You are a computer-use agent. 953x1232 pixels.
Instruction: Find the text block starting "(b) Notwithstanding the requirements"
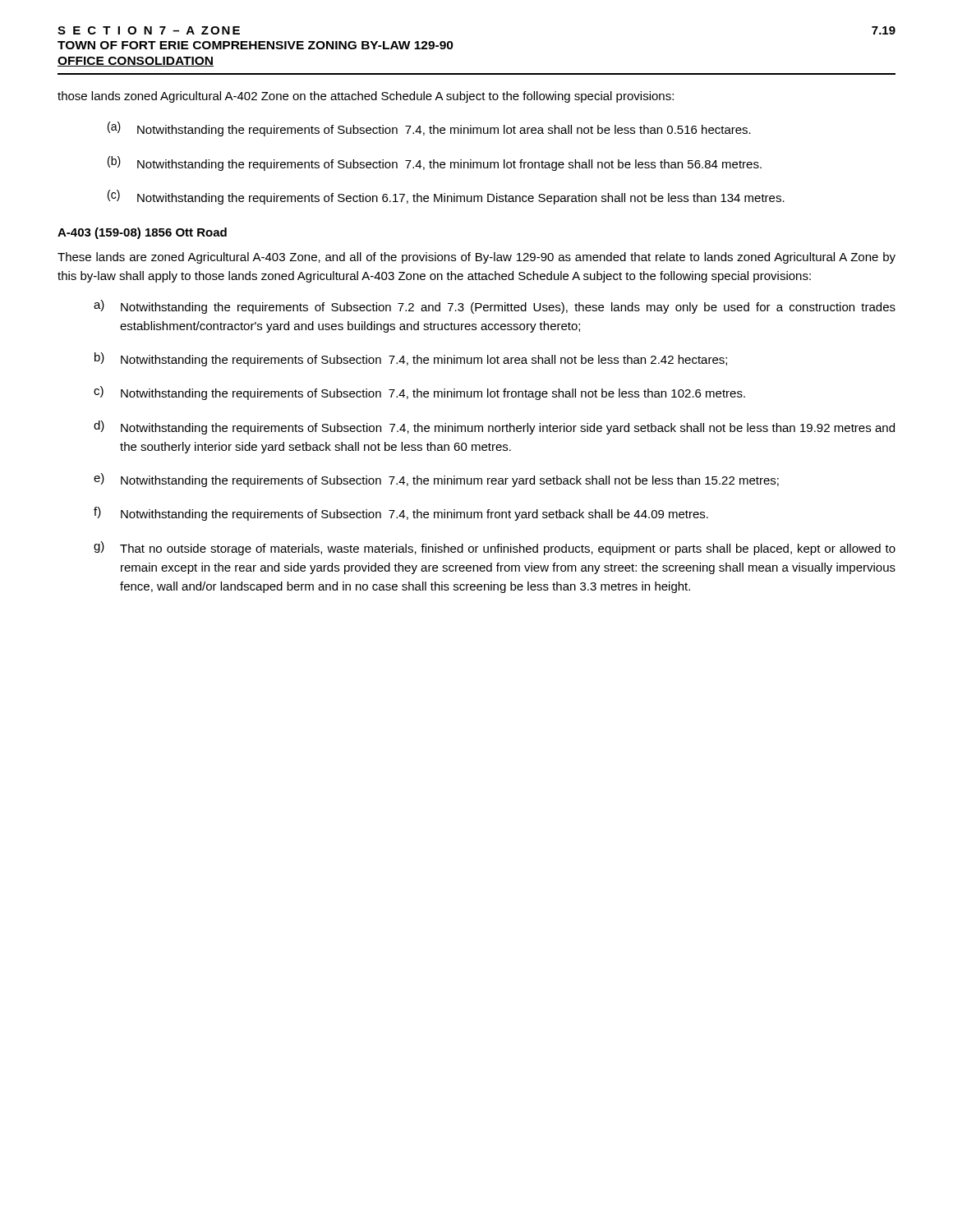pyautogui.click(x=501, y=164)
